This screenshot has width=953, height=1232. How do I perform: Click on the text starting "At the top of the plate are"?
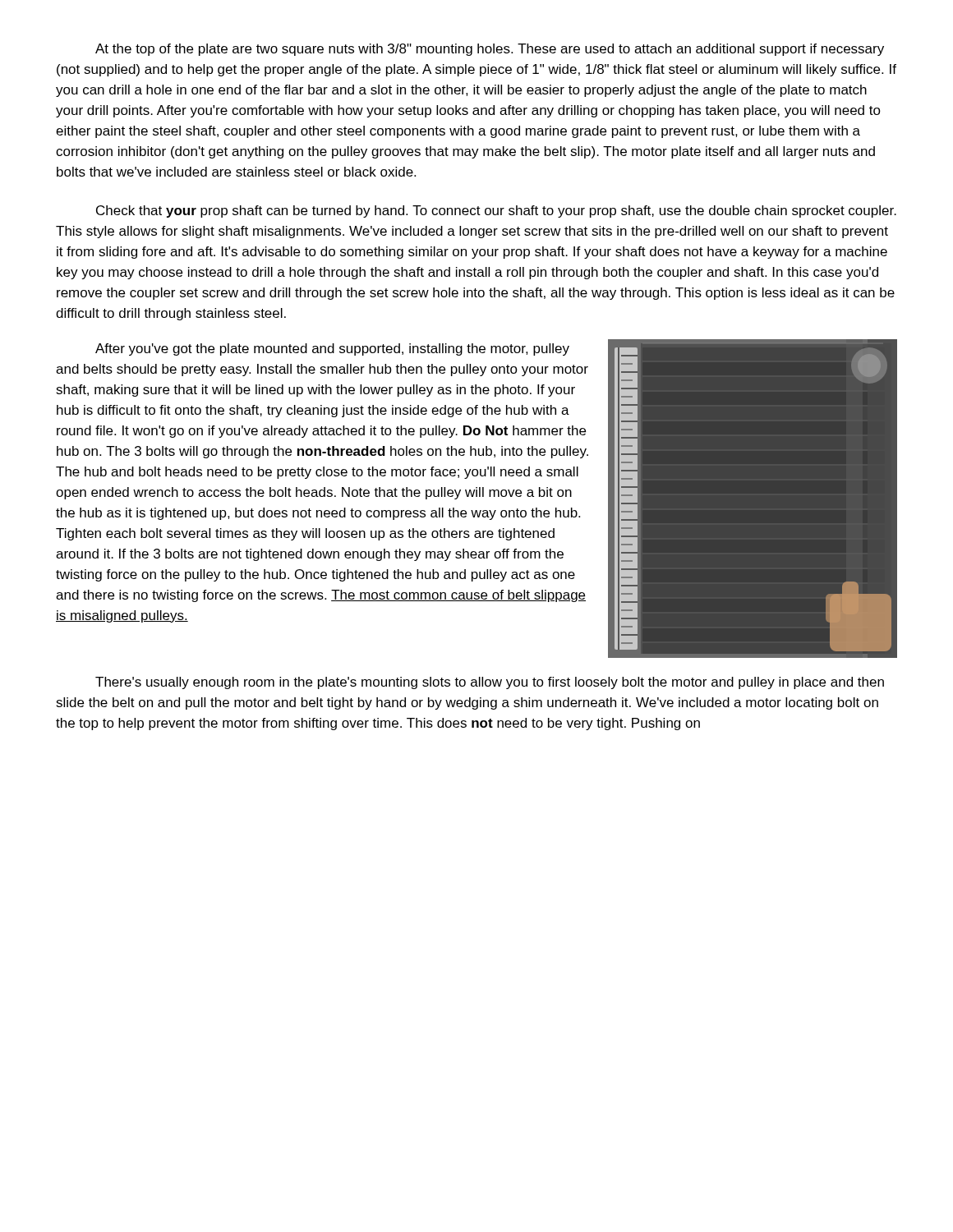[x=476, y=111]
